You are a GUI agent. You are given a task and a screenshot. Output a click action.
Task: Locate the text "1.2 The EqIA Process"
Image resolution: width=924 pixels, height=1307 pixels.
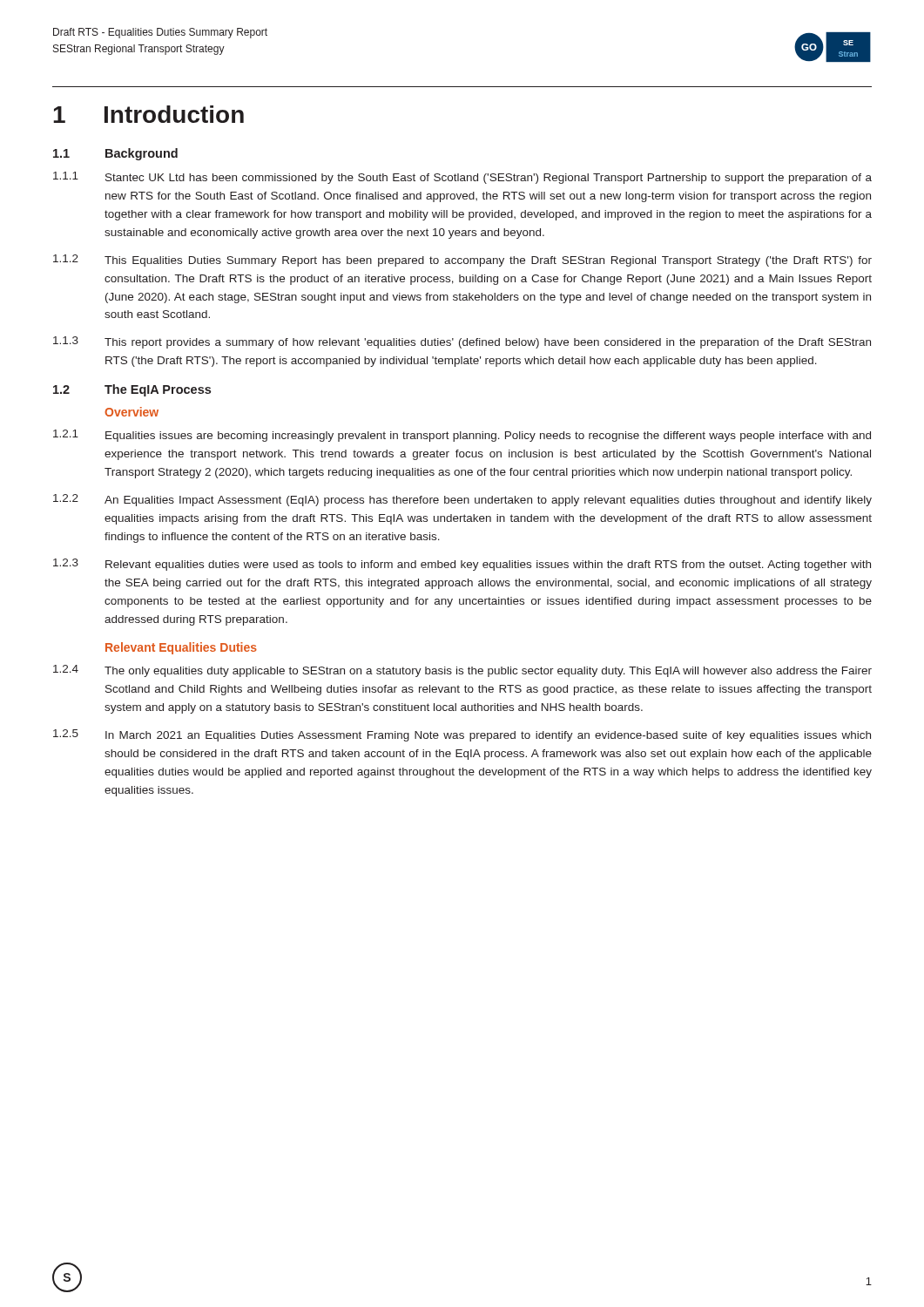(132, 390)
